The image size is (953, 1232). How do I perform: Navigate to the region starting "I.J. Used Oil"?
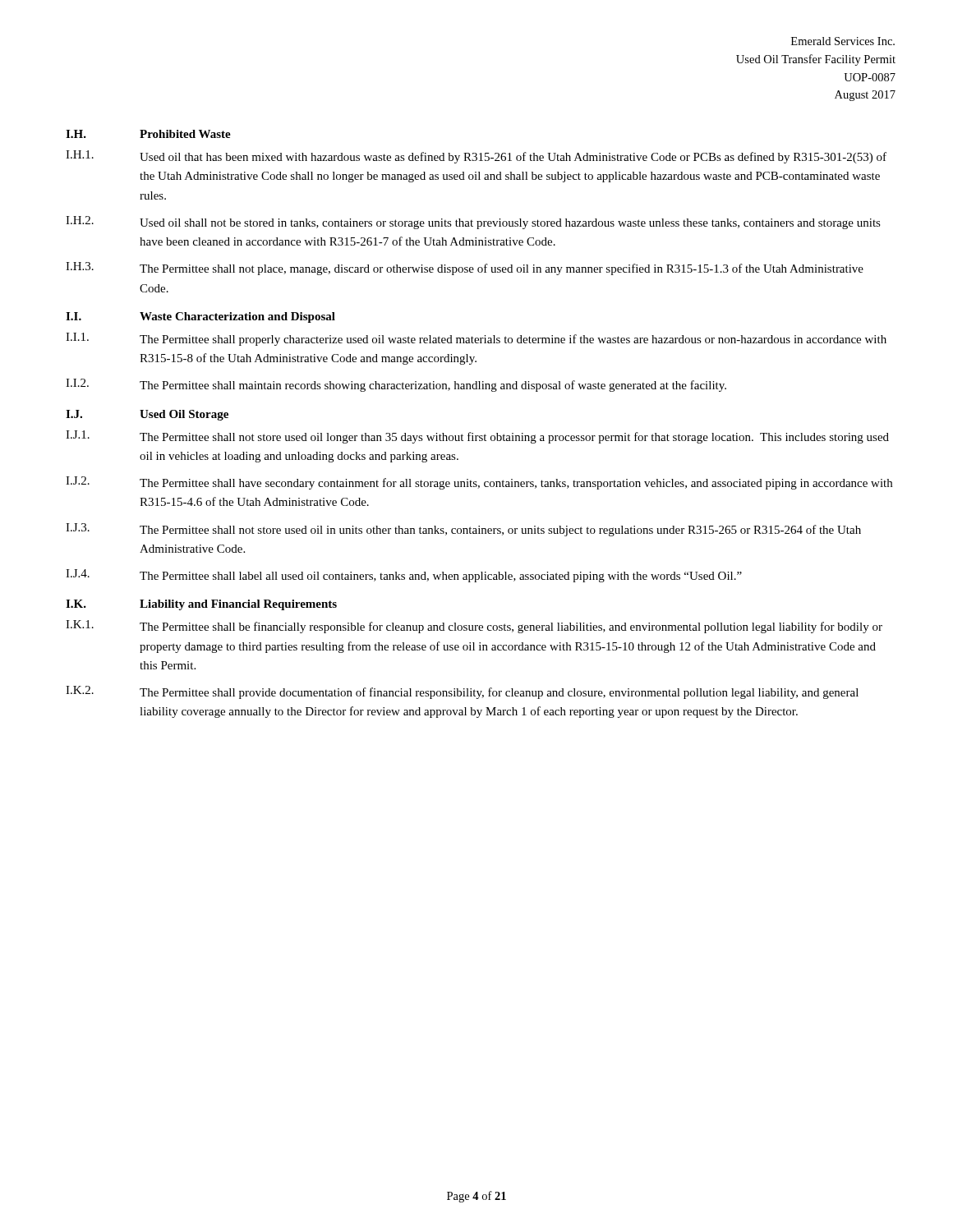tap(147, 414)
